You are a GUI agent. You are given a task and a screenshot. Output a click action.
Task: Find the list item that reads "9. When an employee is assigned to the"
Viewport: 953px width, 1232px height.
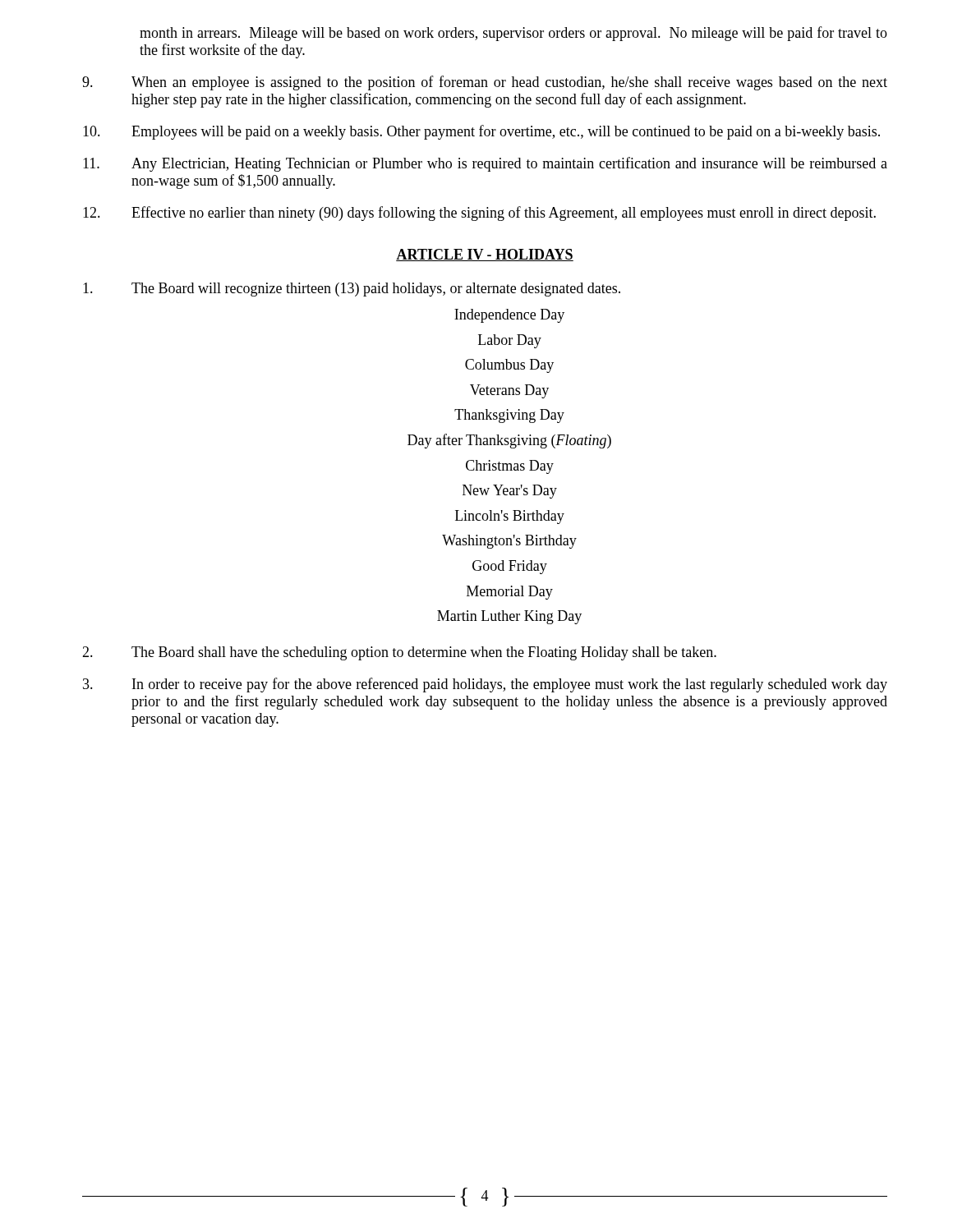[485, 91]
